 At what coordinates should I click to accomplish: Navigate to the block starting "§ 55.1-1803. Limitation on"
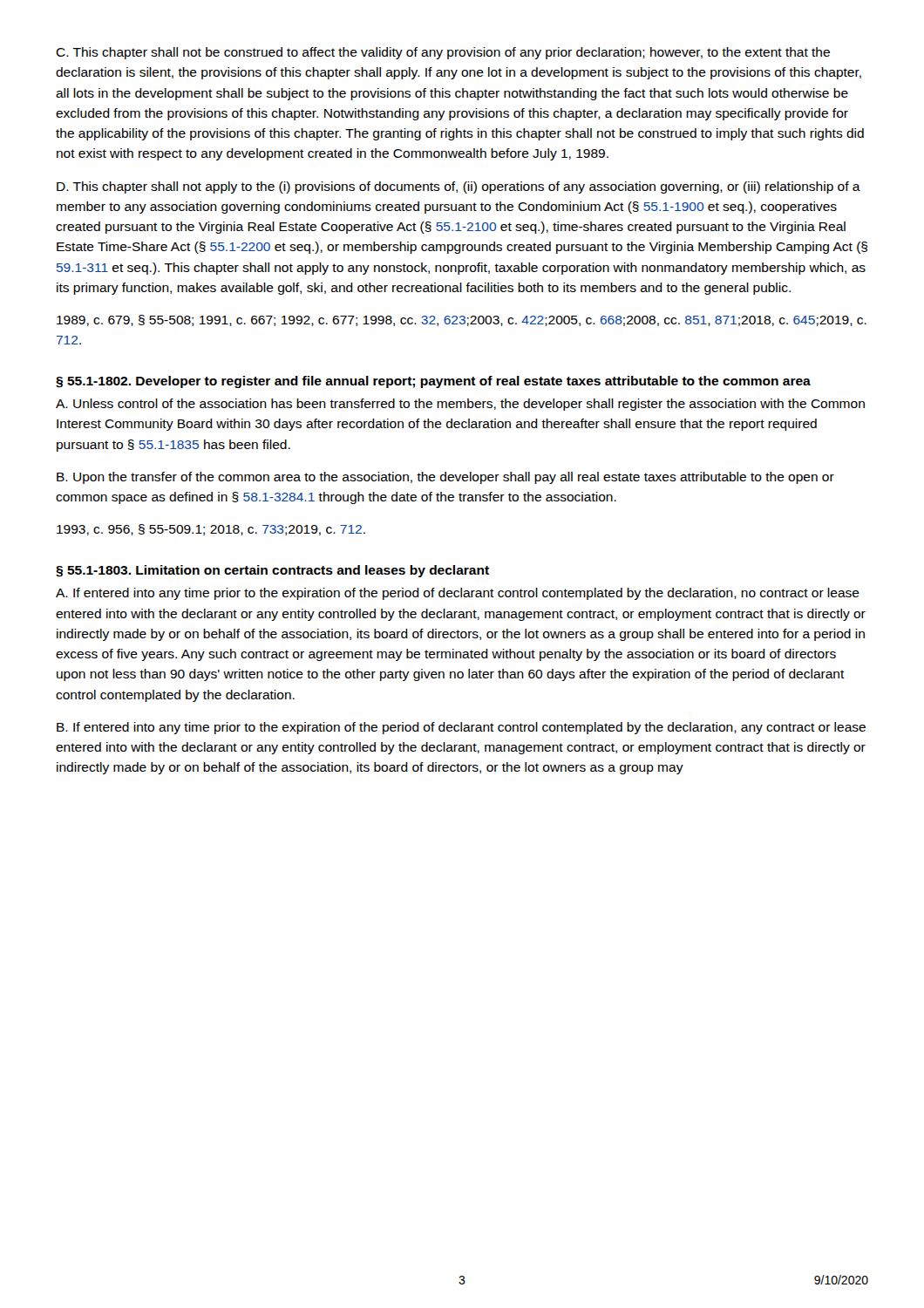[272, 570]
